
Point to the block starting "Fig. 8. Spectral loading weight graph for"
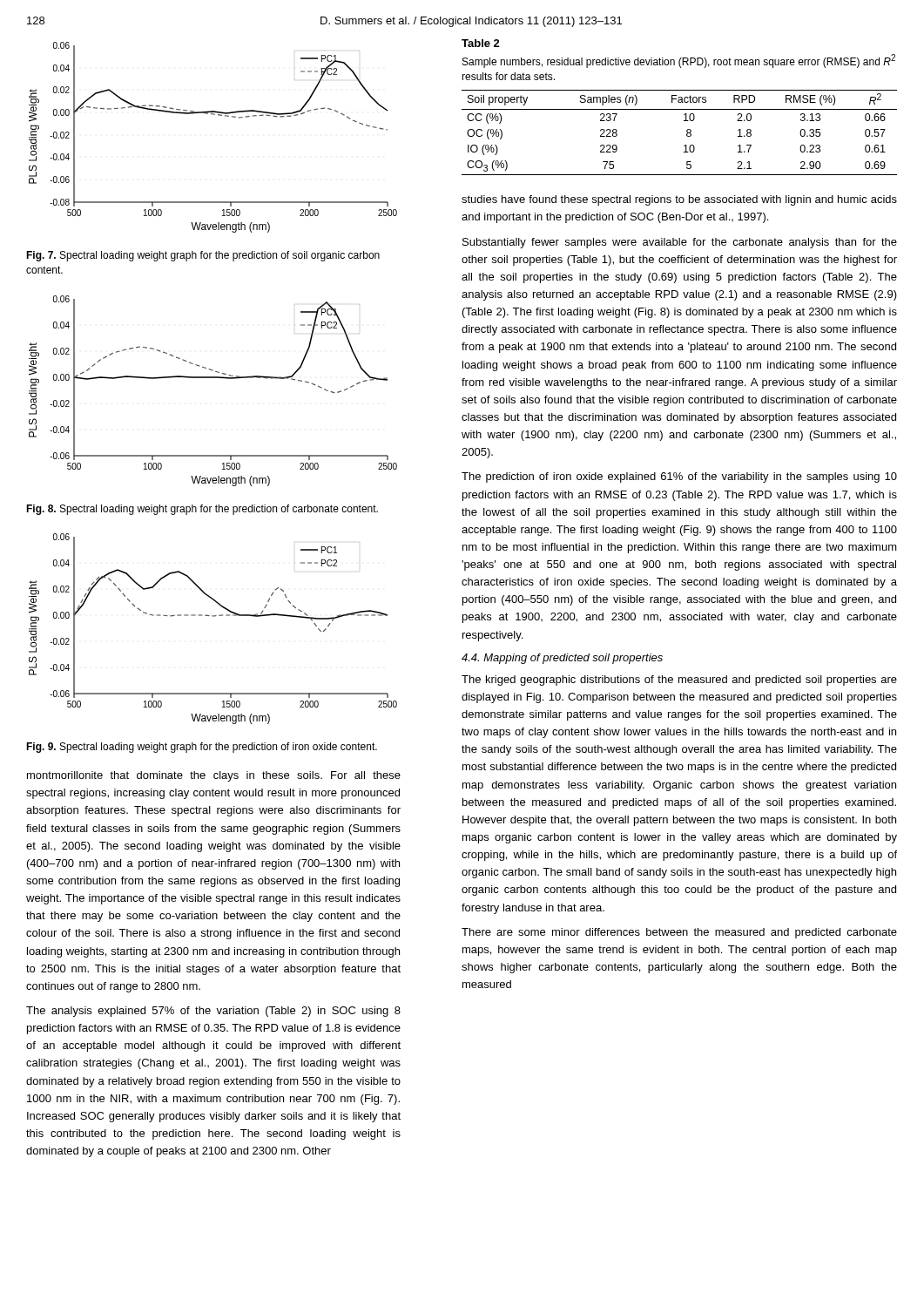point(202,508)
